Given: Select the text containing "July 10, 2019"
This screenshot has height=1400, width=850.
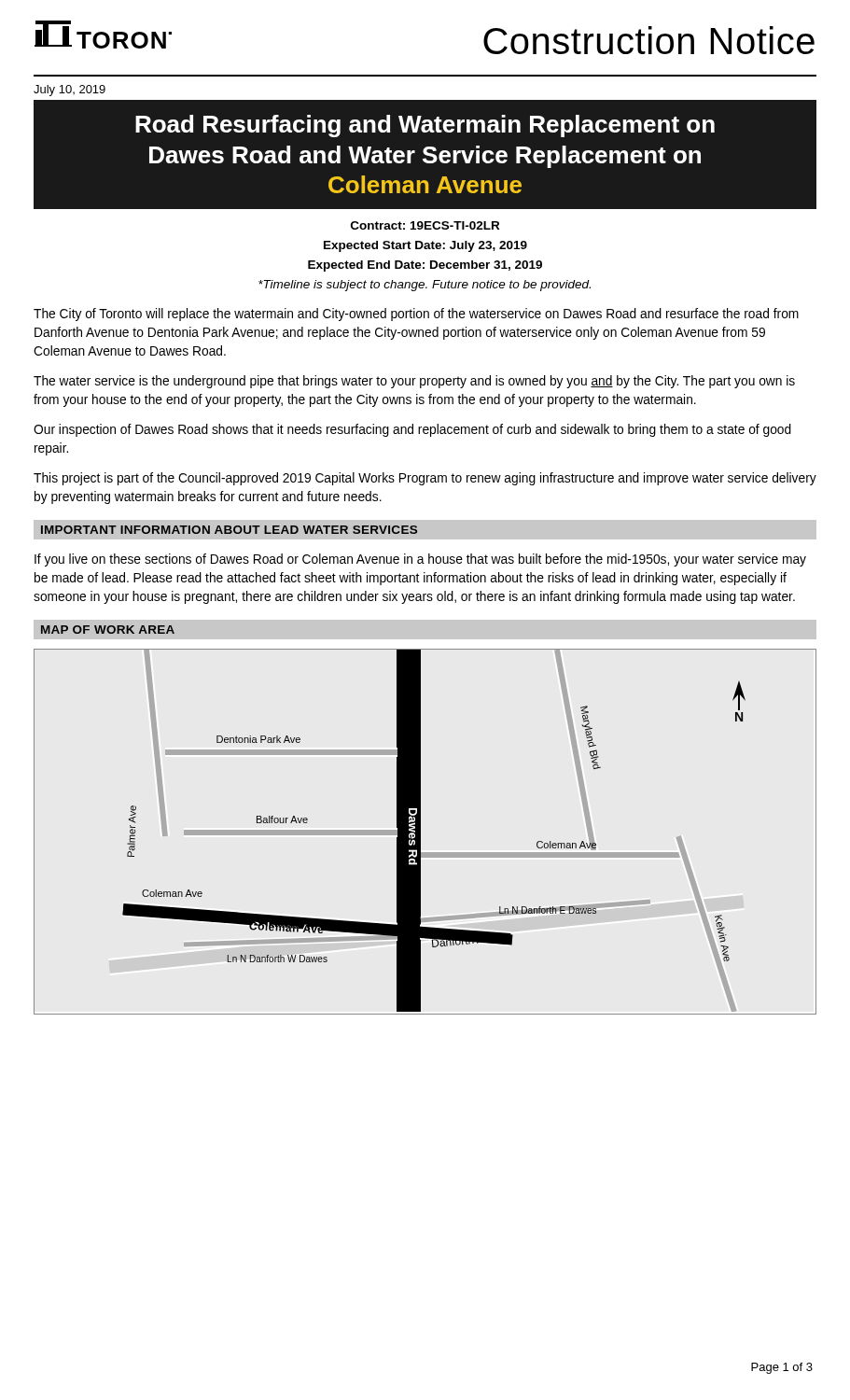Looking at the screenshot, I should 70,89.
